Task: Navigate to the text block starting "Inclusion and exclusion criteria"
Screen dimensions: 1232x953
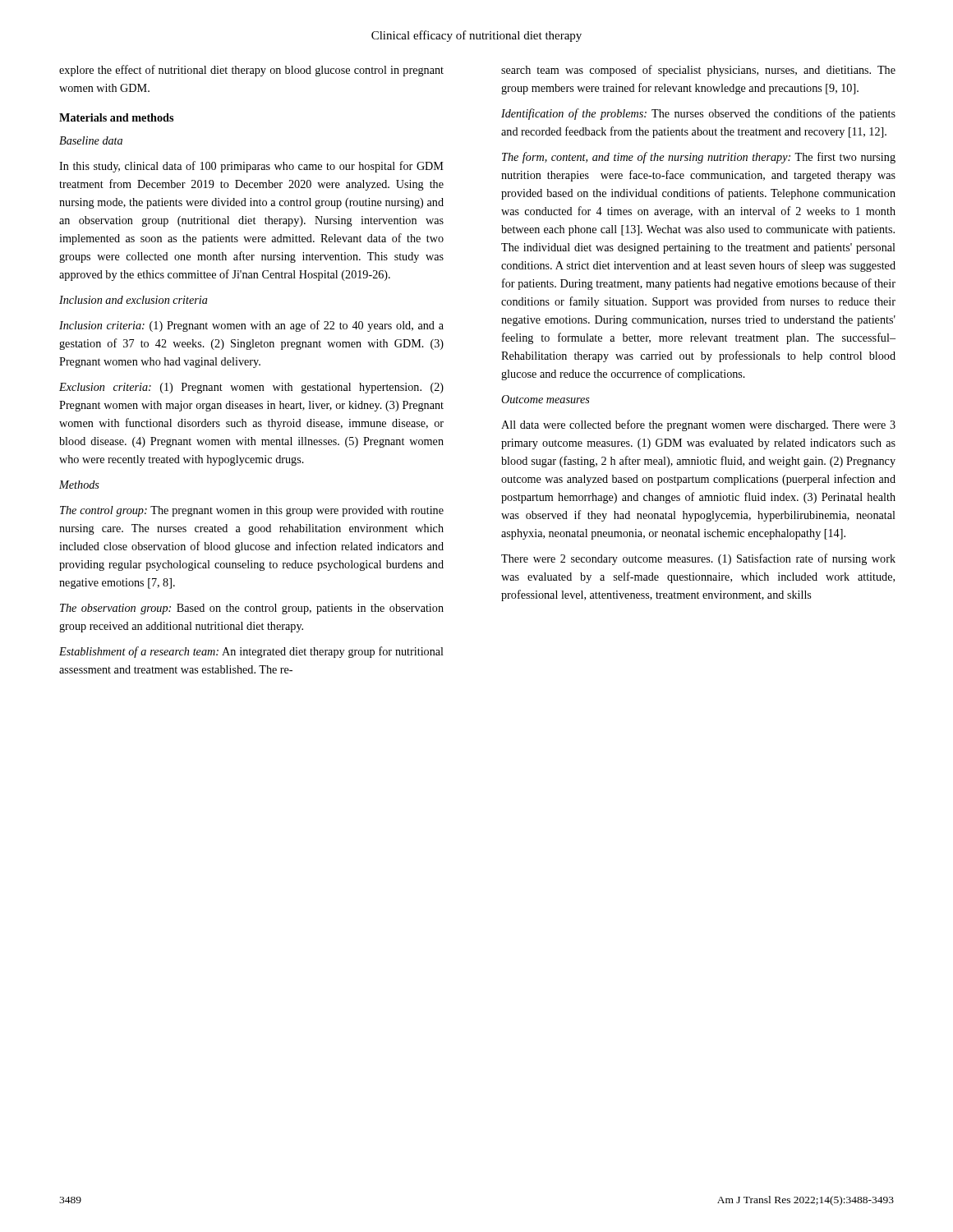Action: (x=134, y=300)
